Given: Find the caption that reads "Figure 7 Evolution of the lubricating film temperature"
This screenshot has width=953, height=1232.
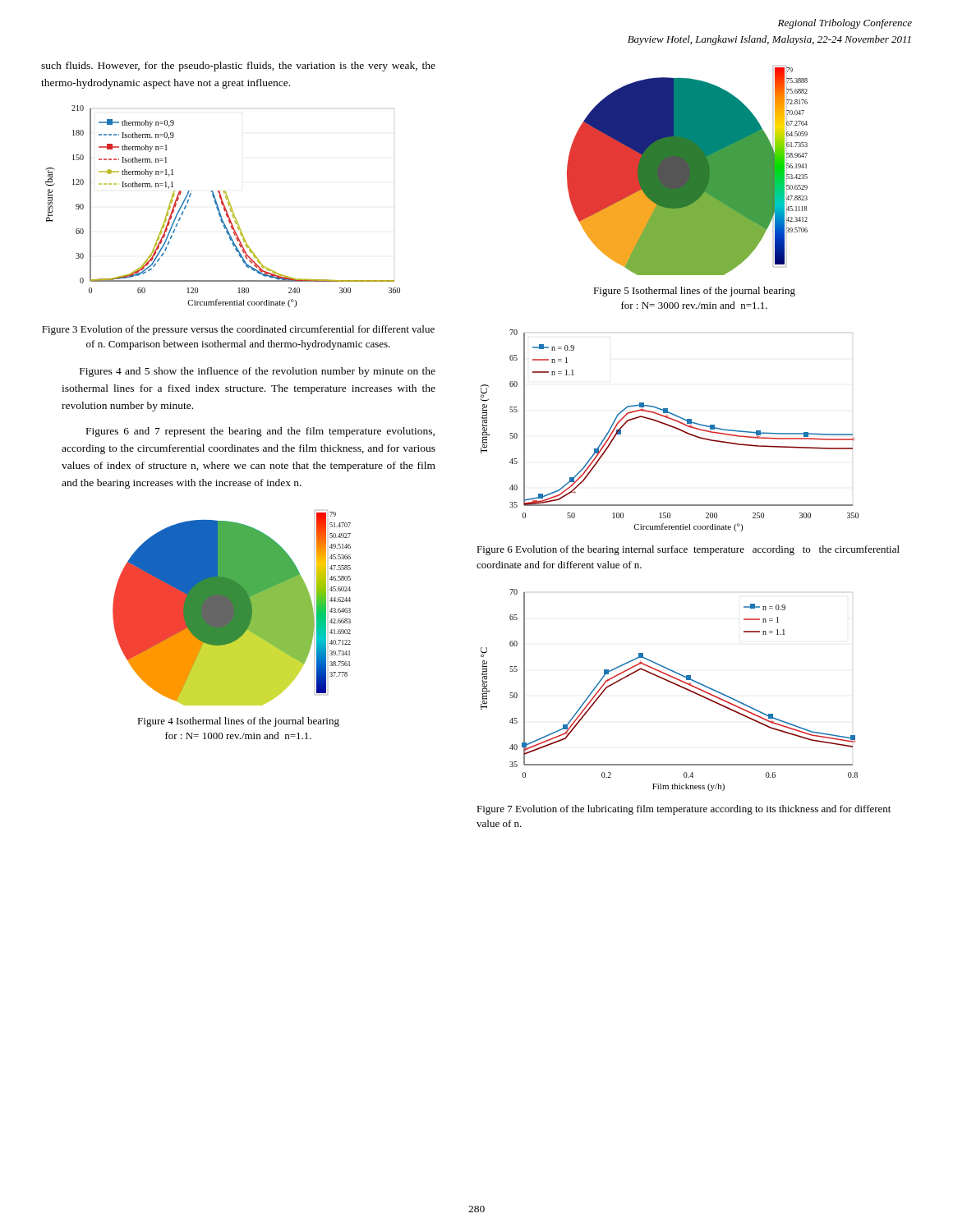Looking at the screenshot, I should pos(684,816).
